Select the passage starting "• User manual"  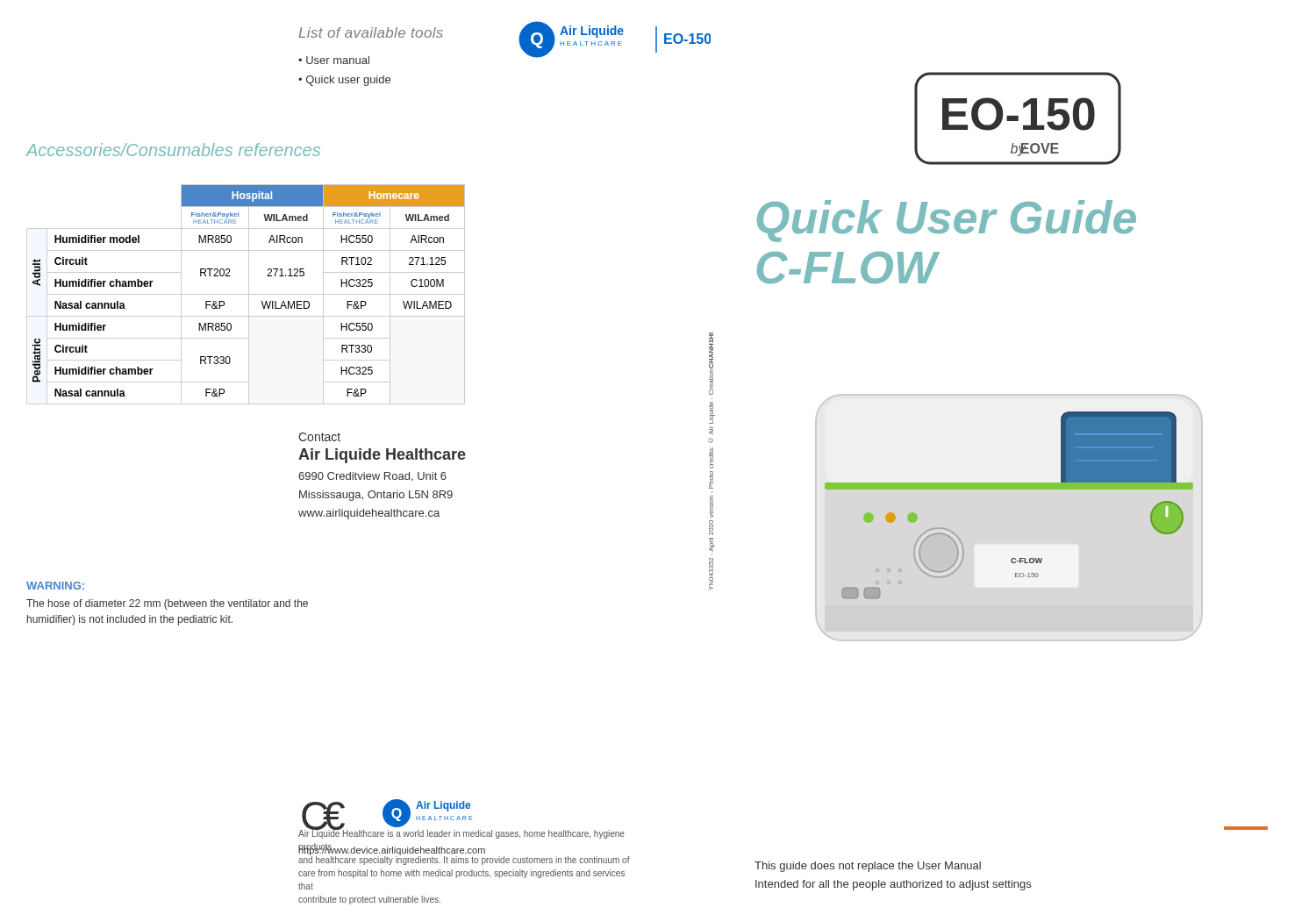[334, 60]
